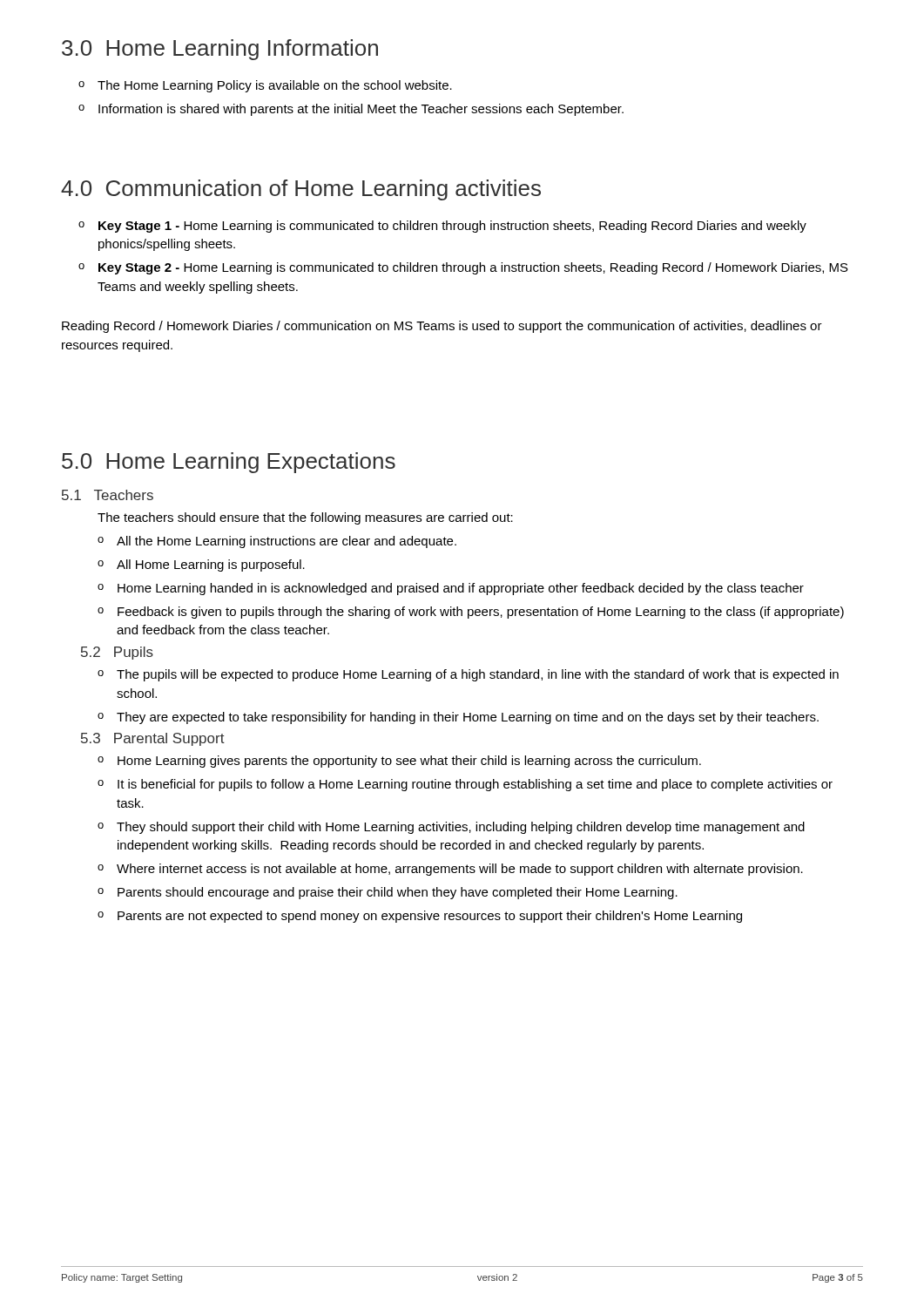Image resolution: width=924 pixels, height=1307 pixels.
Task: Point to the section header beginning "4.0 Communication of Home"
Action: click(x=462, y=188)
